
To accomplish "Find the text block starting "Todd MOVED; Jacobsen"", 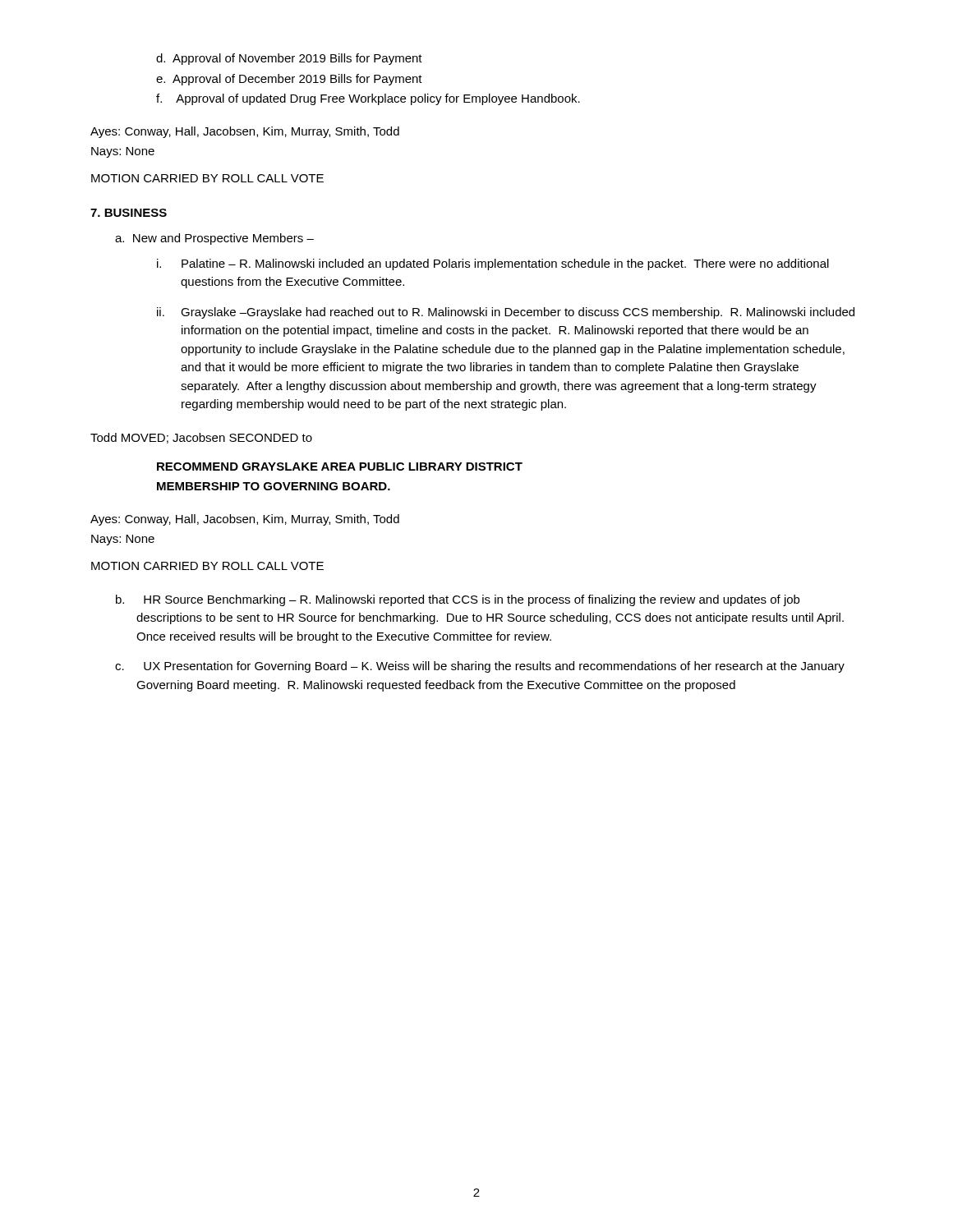I will point(201,437).
